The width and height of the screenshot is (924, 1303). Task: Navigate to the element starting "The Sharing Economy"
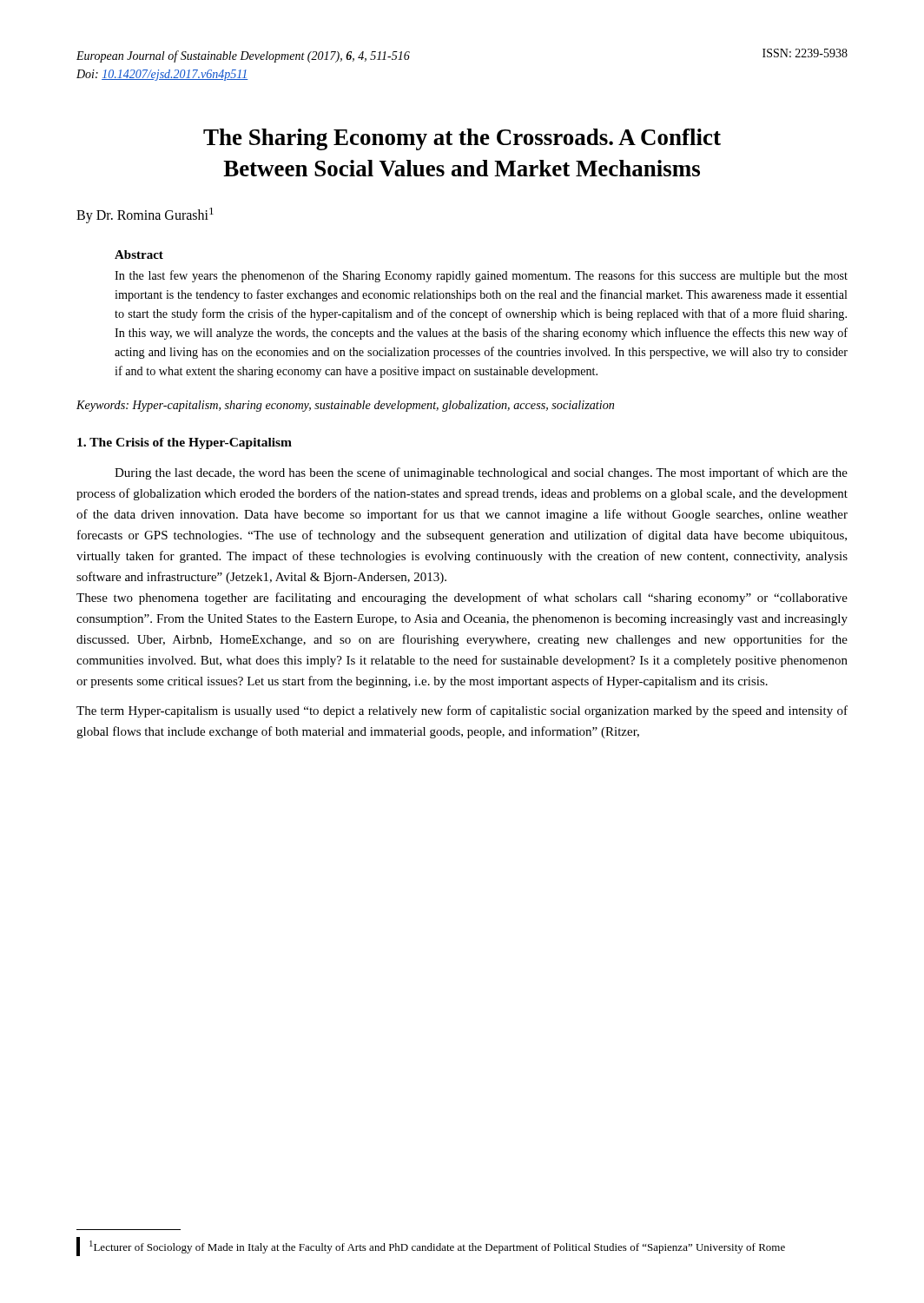tap(462, 153)
